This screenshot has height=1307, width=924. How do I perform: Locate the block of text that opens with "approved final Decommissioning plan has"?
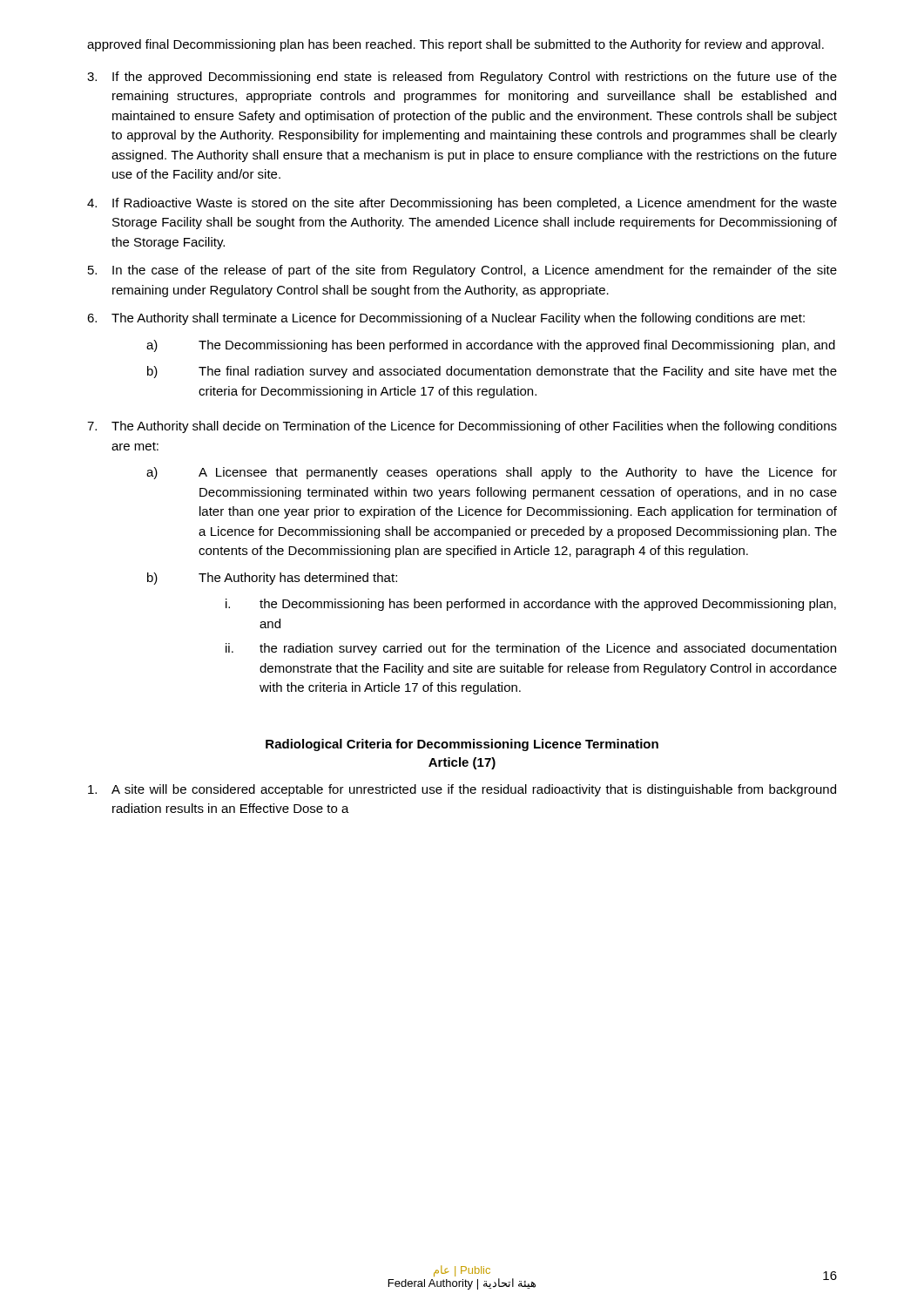click(x=456, y=44)
